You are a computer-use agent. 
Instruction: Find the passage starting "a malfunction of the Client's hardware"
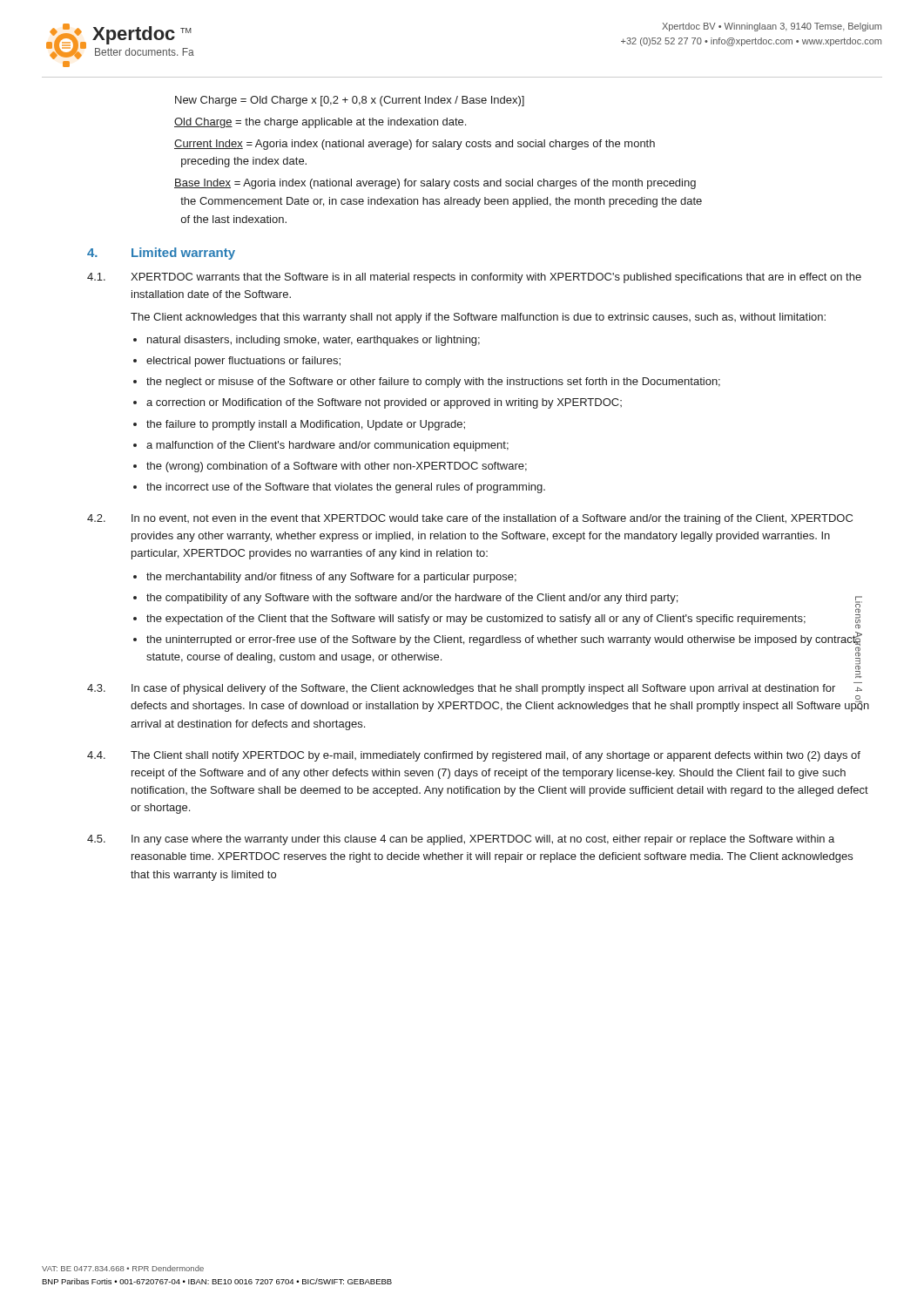[328, 445]
